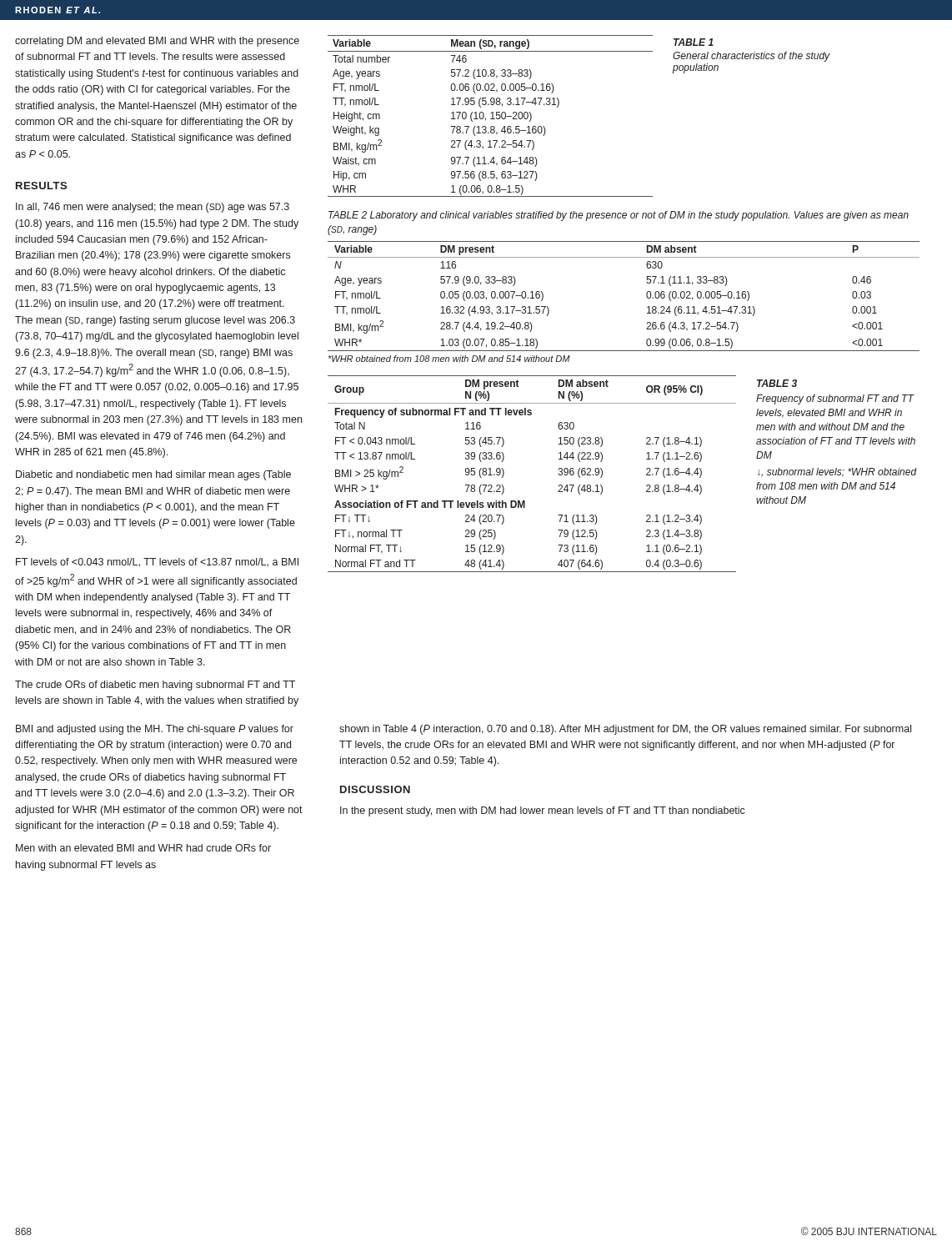952x1251 pixels.
Task: Navigate to the region starting "WHR obtained from 108 men with"
Action: [449, 358]
